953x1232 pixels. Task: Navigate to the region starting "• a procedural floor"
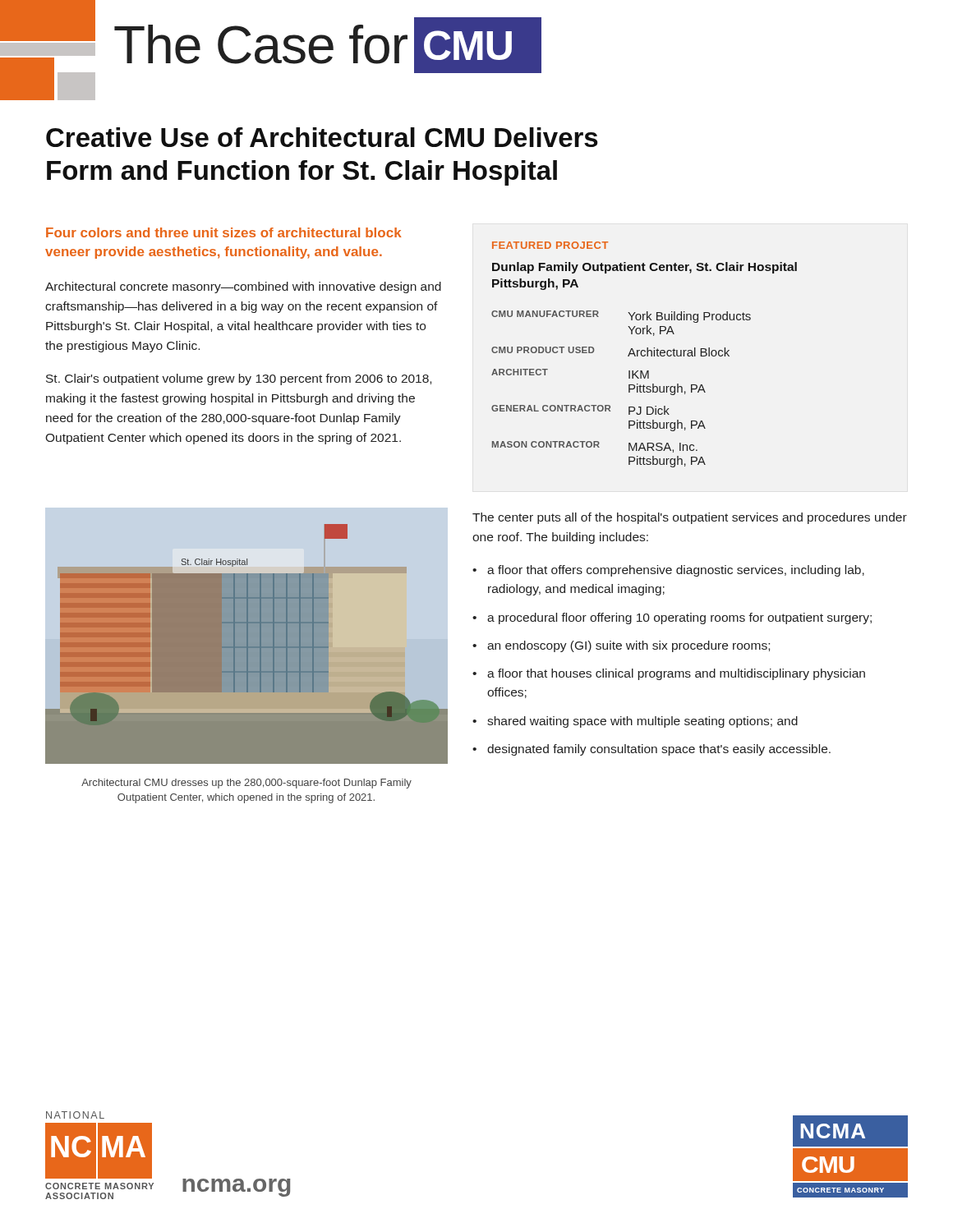[x=690, y=617]
